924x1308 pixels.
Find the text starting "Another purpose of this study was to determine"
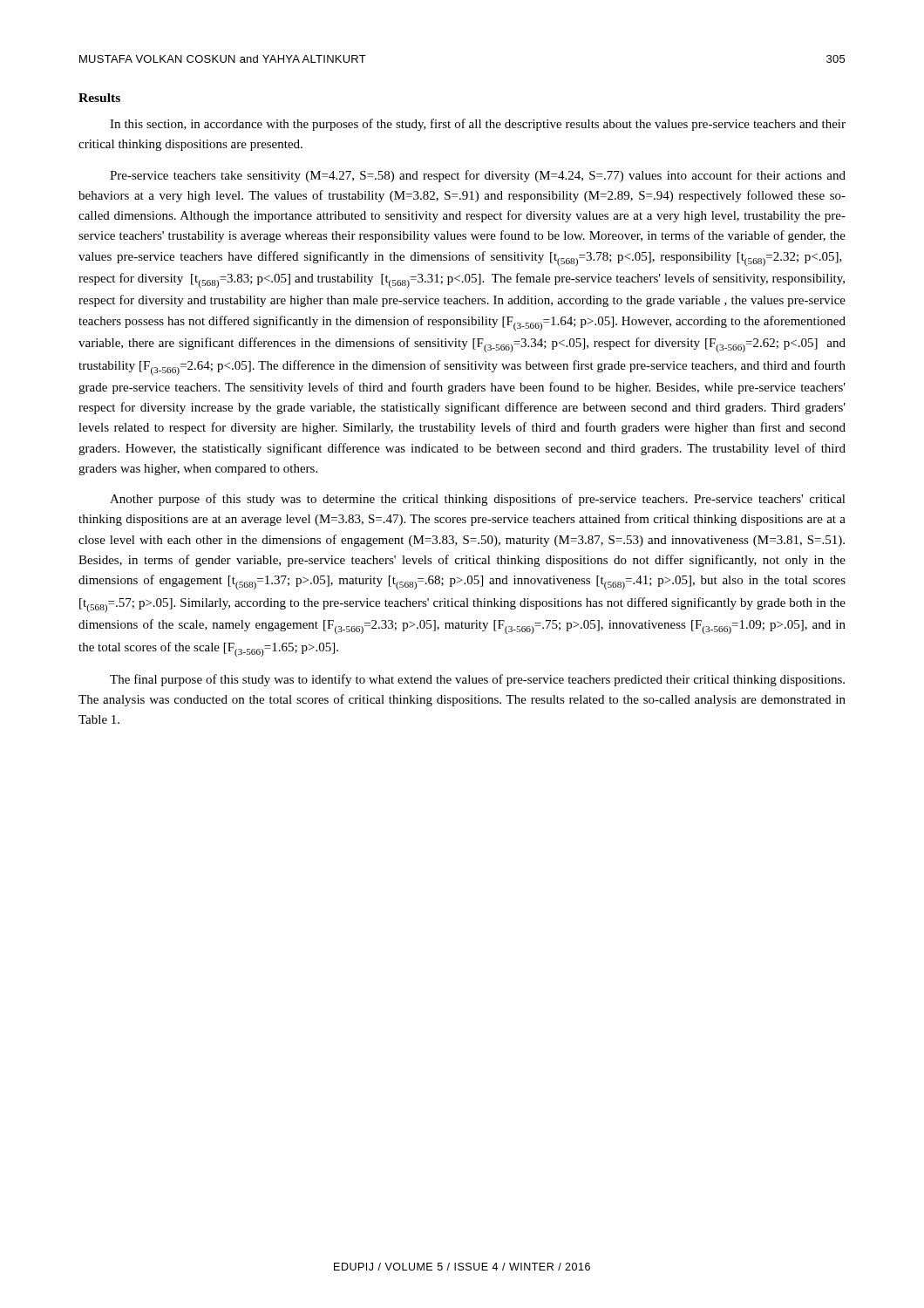[462, 574]
